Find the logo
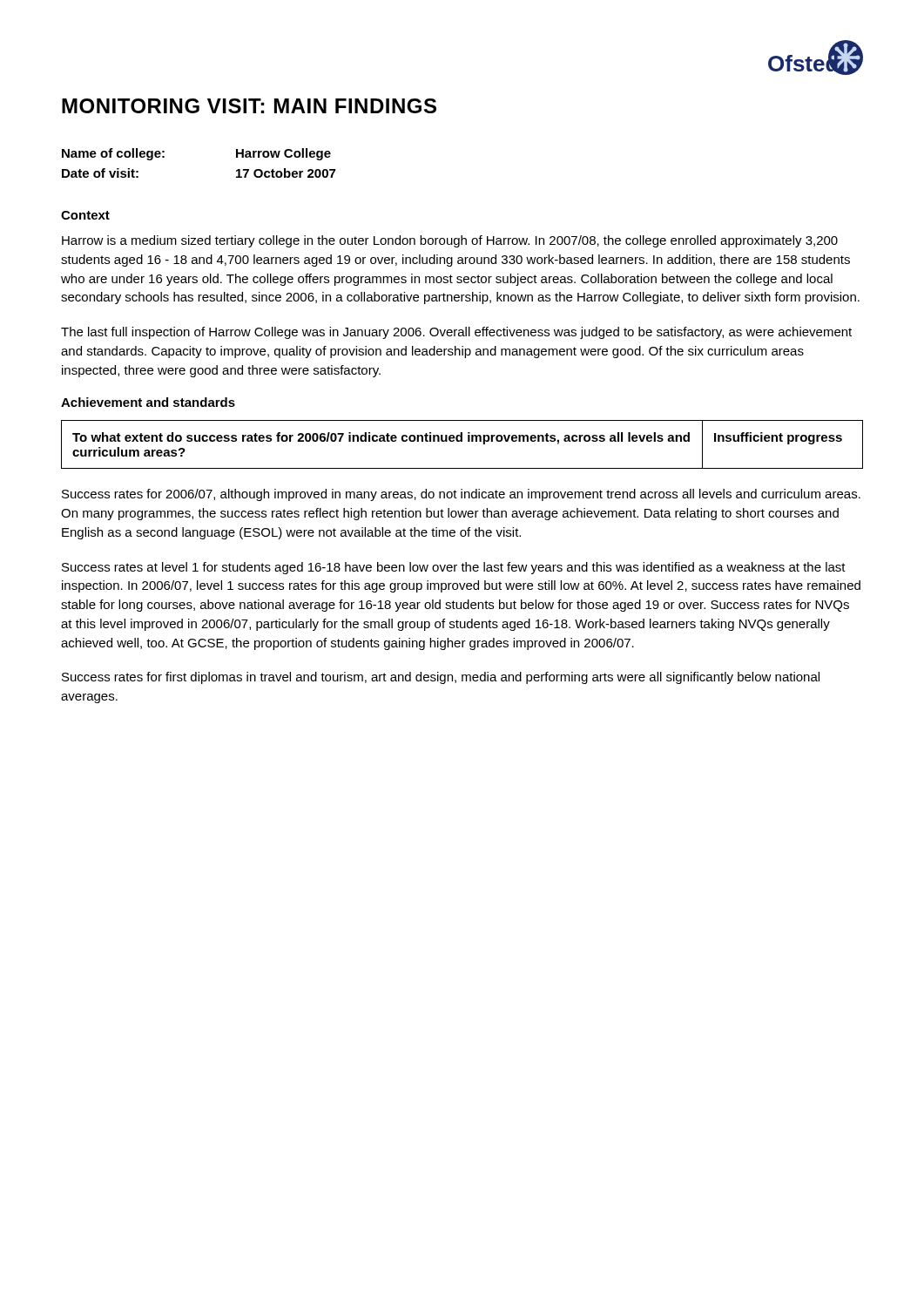The height and width of the screenshot is (1307, 924). pyautogui.click(x=815, y=54)
